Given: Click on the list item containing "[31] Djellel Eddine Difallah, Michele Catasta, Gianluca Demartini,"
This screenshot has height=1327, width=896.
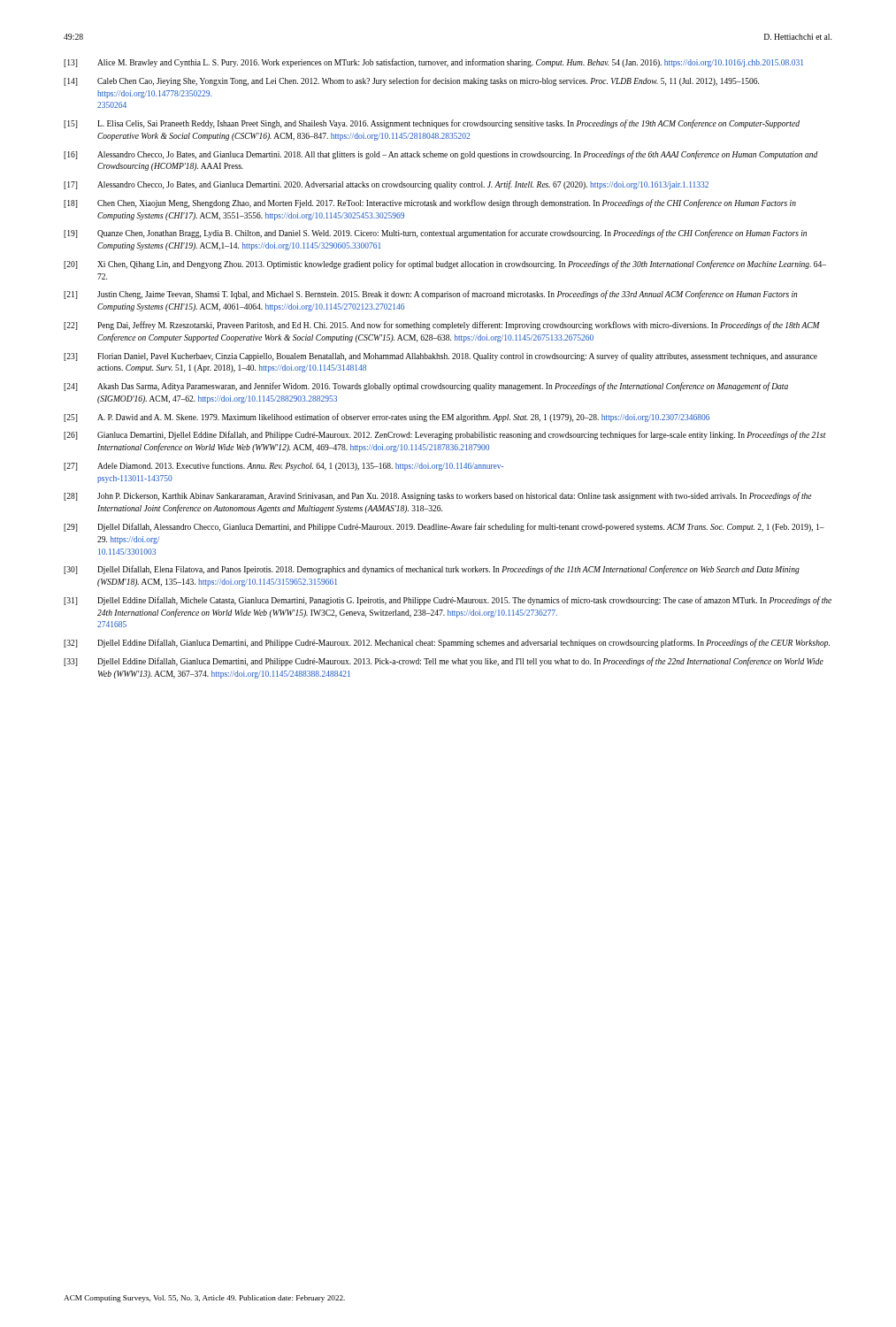Looking at the screenshot, I should click(448, 613).
